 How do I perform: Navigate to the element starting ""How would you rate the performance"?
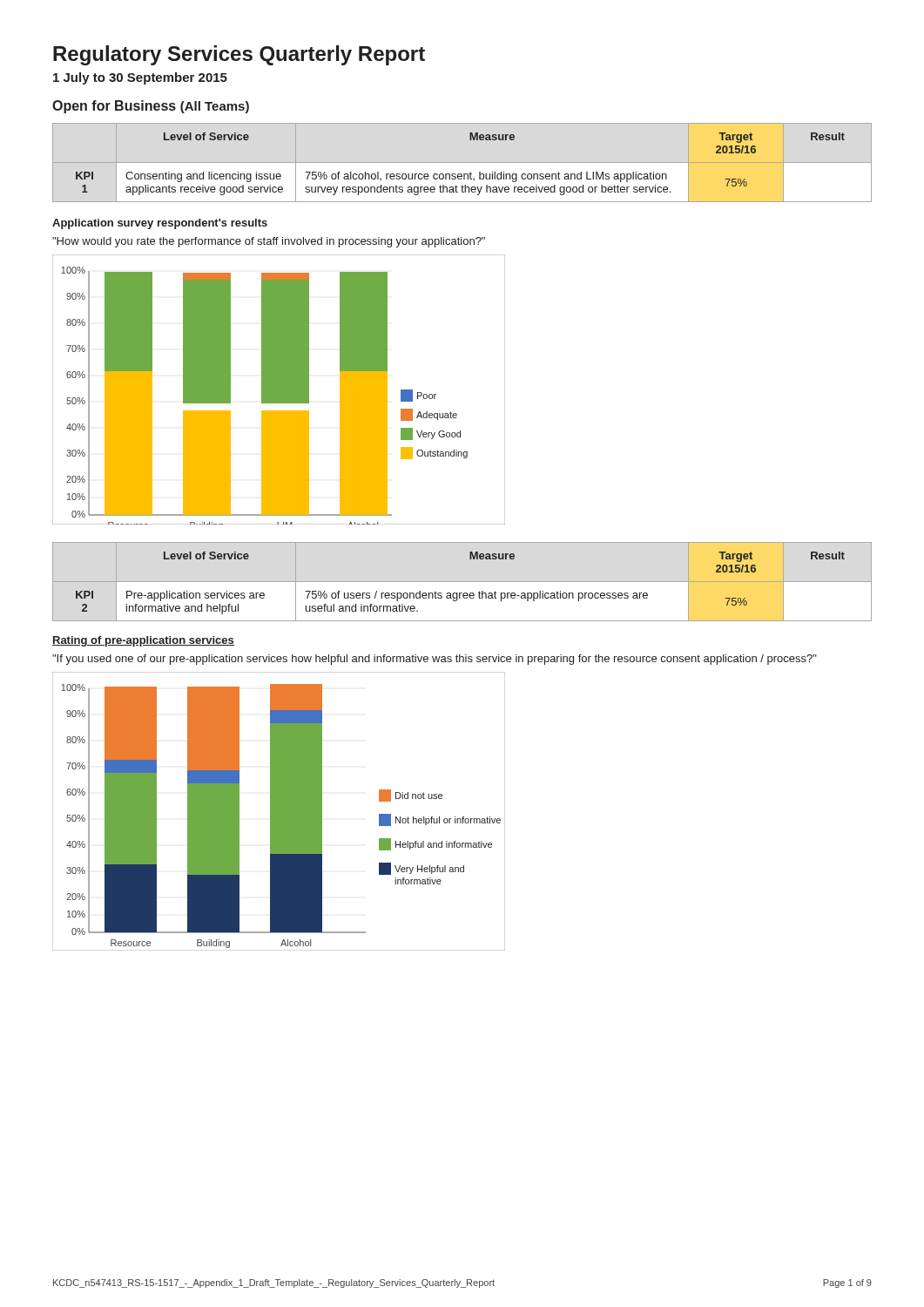pos(269,241)
